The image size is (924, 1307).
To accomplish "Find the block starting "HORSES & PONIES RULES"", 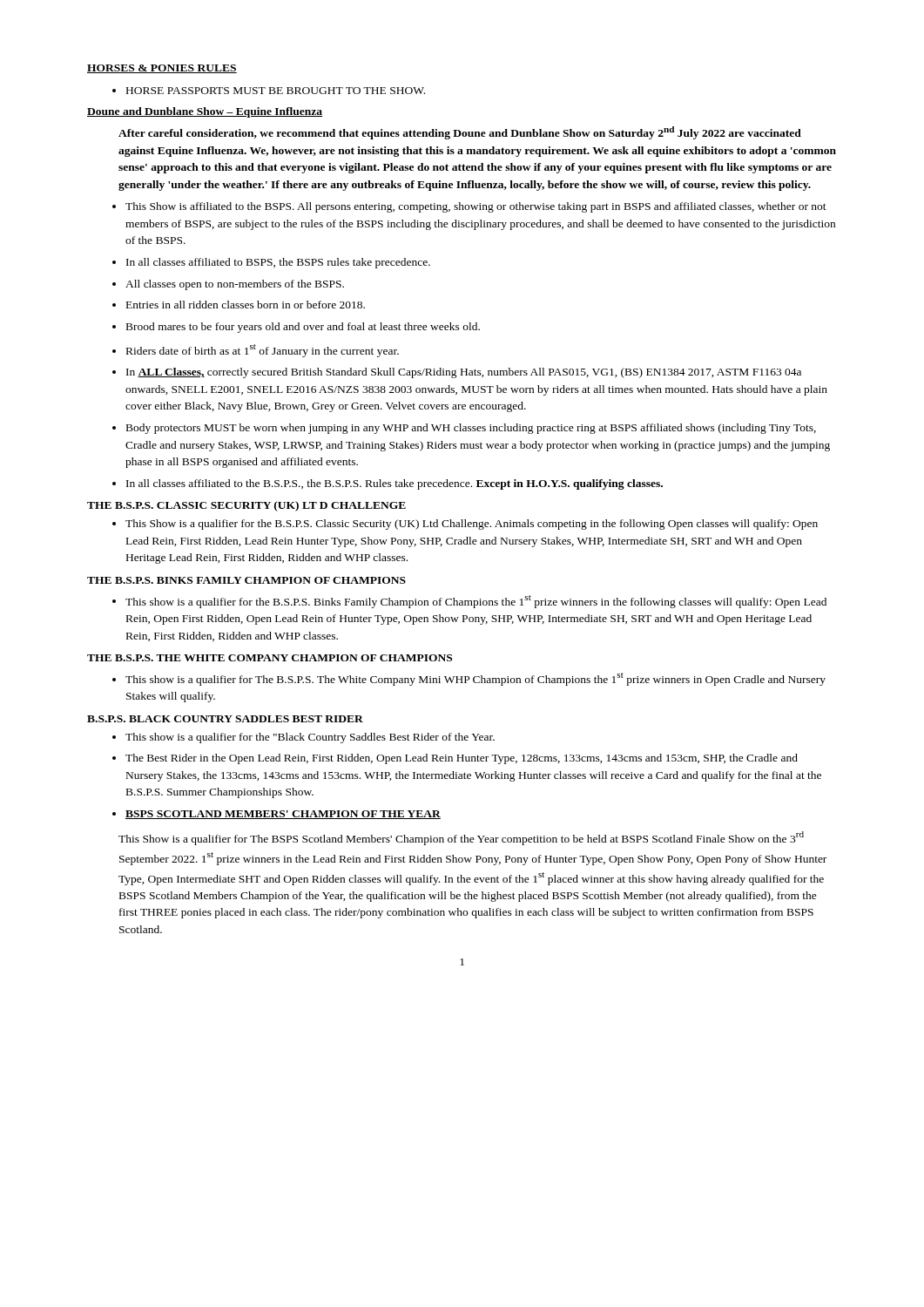I will coord(162,68).
